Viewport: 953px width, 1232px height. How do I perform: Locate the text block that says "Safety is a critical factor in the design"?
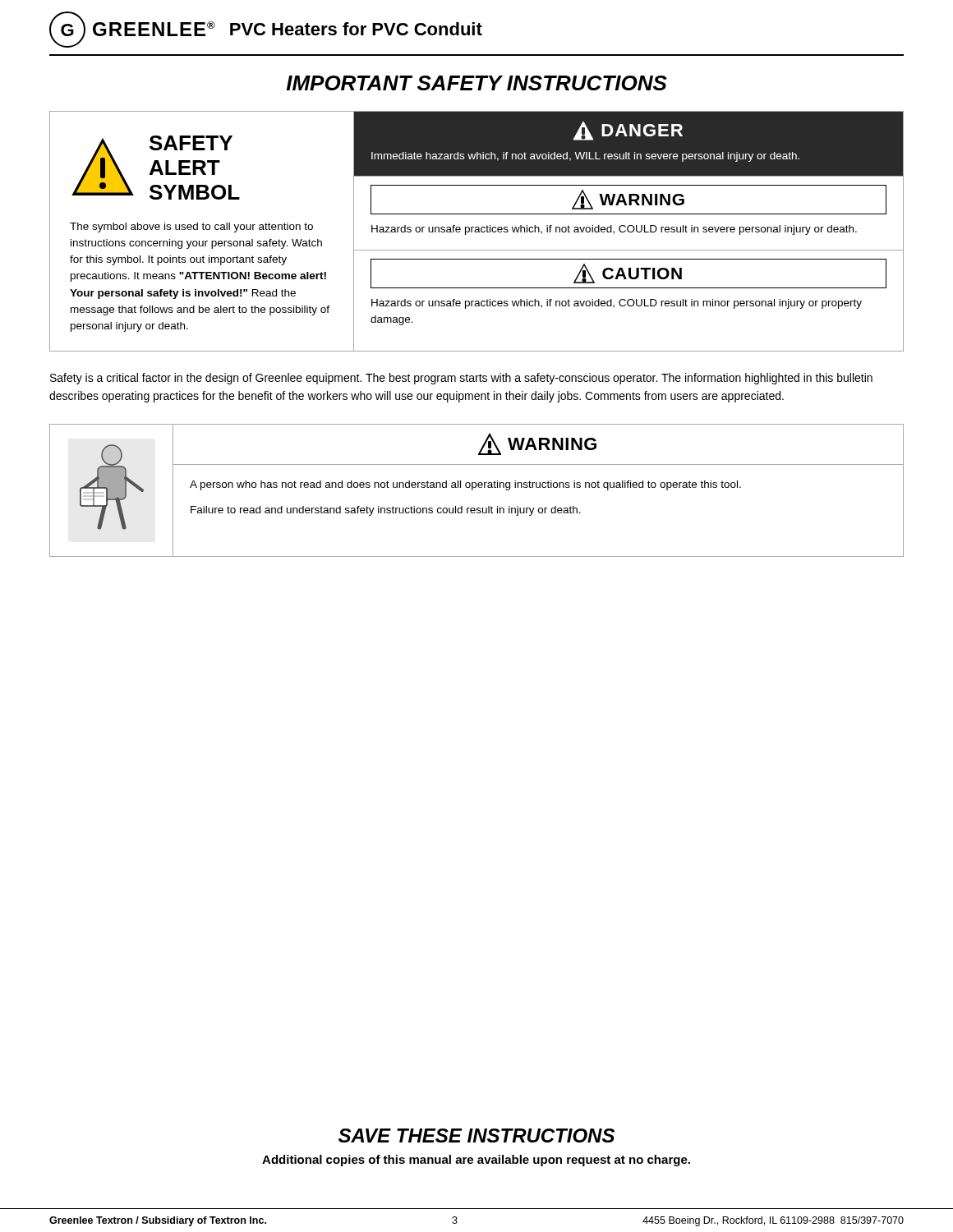[461, 387]
